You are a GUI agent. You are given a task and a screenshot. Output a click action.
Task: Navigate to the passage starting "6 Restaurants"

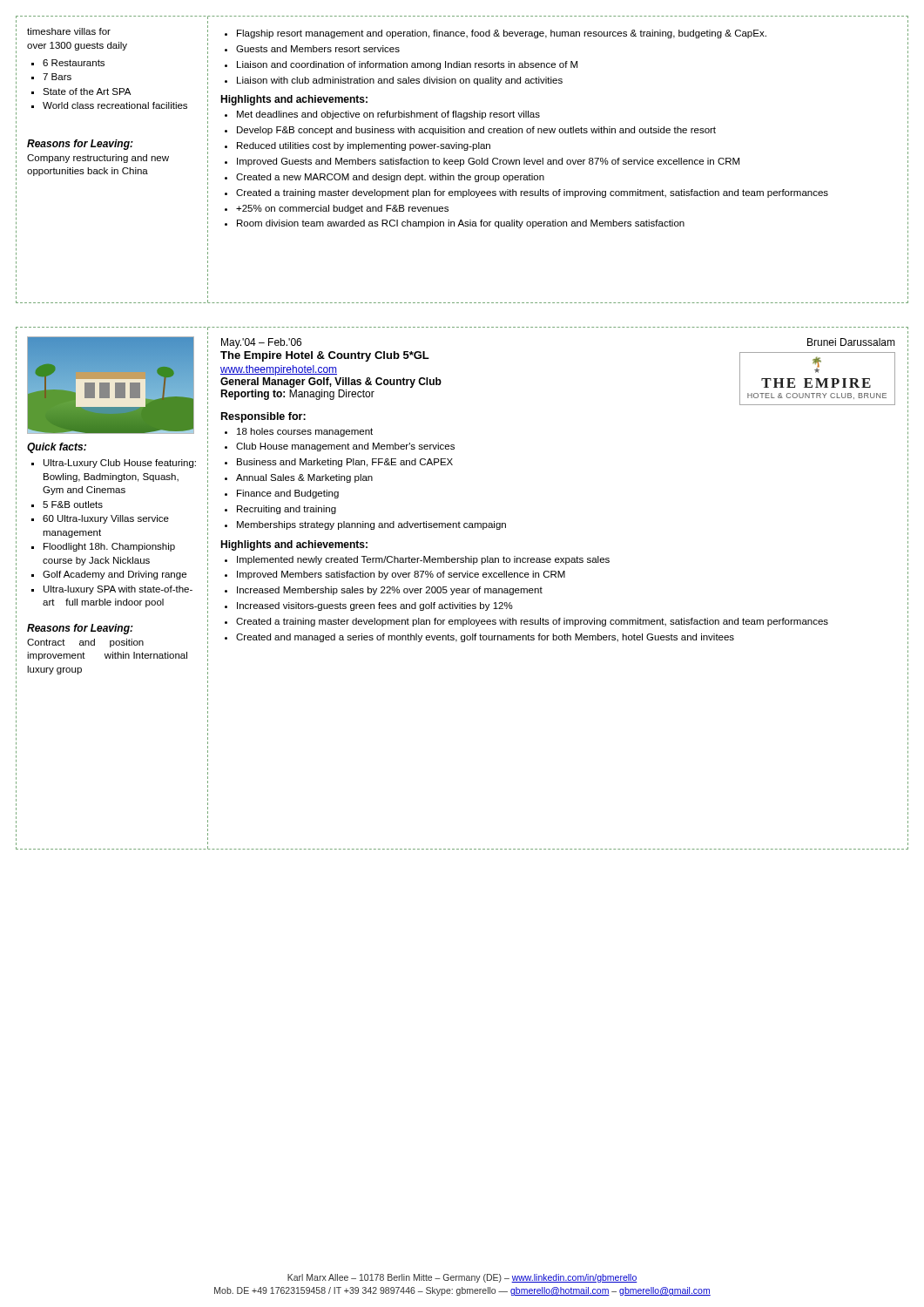74,62
